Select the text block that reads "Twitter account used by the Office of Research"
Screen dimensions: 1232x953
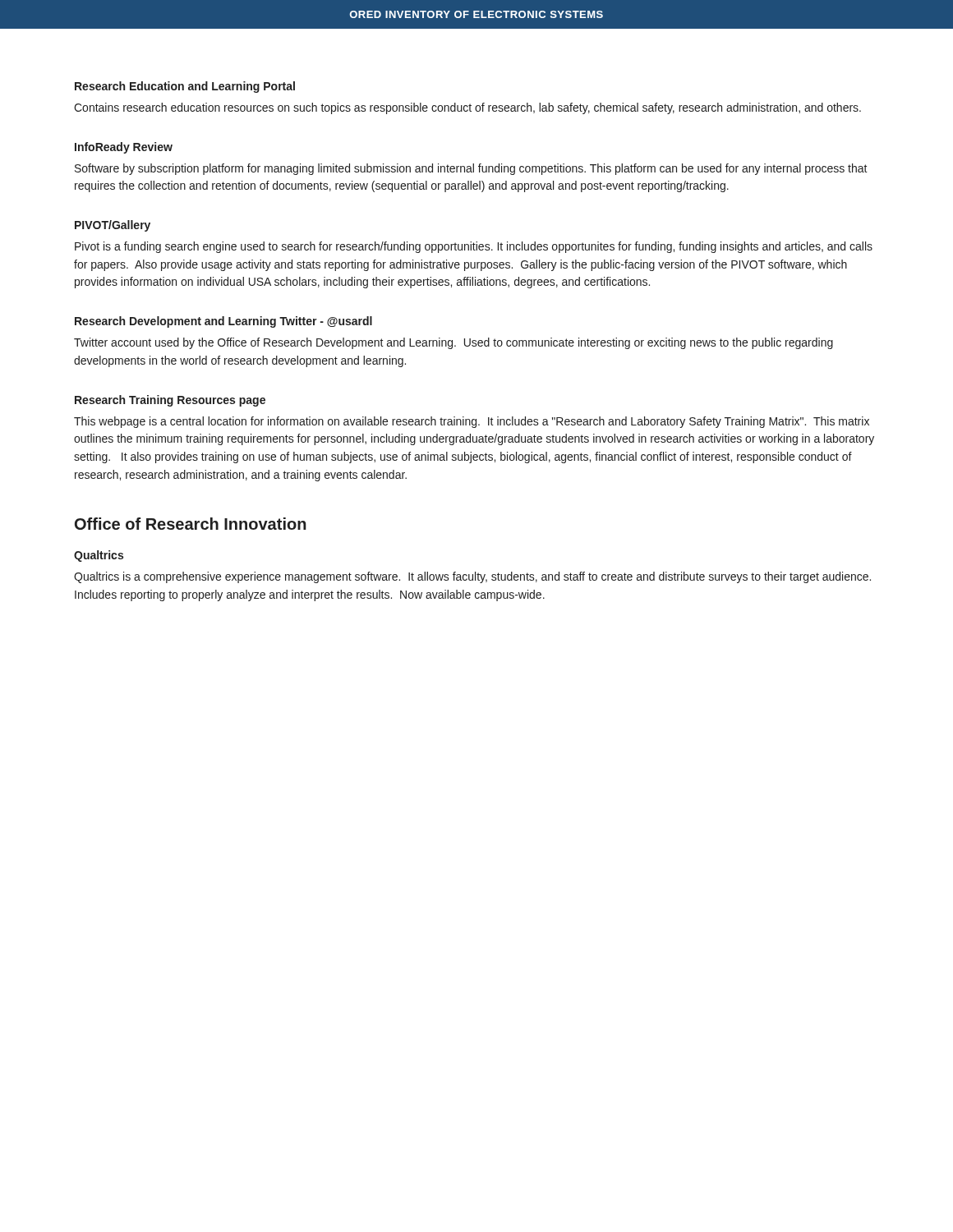point(454,352)
